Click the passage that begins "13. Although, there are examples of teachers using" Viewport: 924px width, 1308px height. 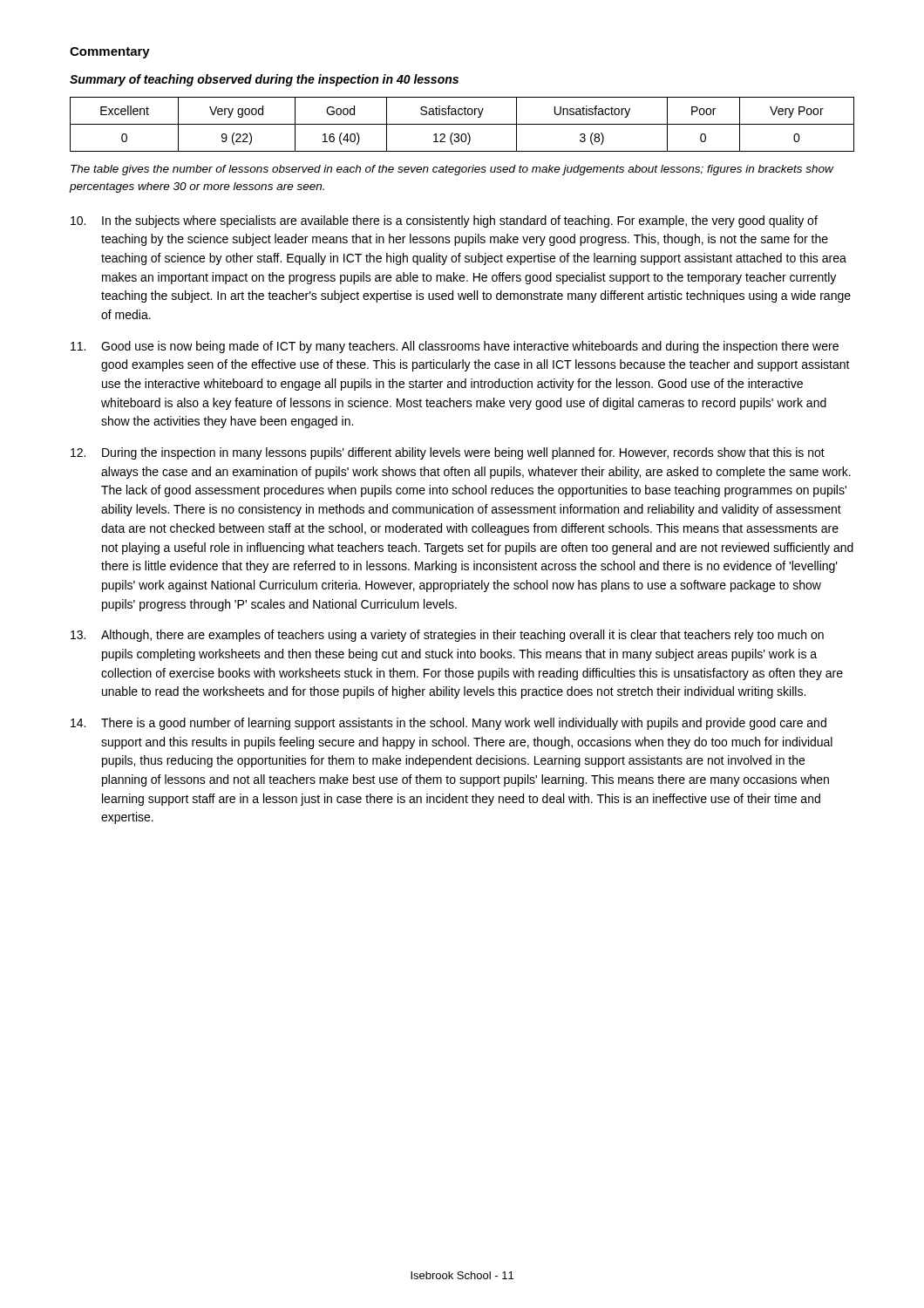click(x=462, y=664)
